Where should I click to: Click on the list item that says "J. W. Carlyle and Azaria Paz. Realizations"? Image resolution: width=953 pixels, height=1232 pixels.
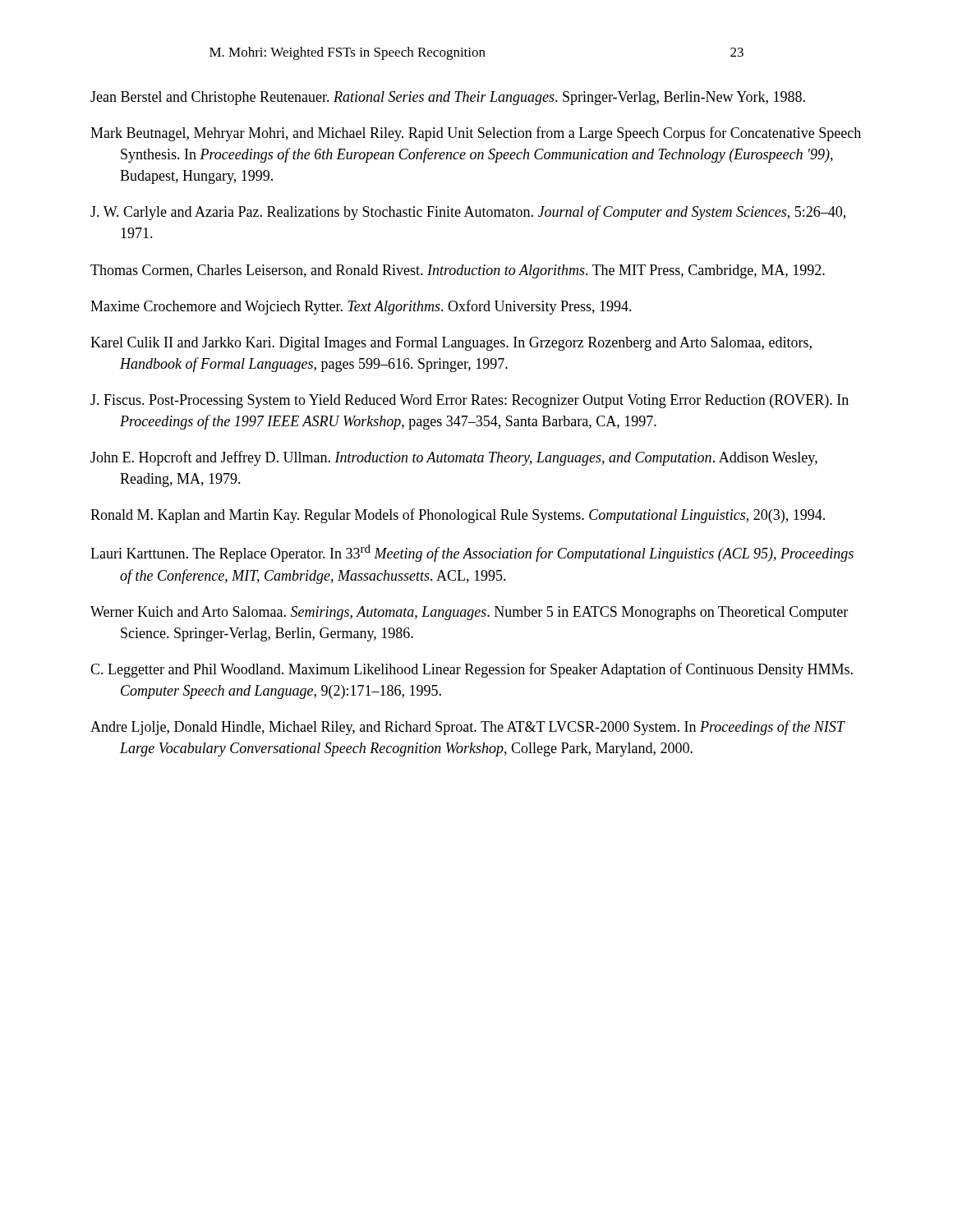pyautogui.click(x=468, y=223)
